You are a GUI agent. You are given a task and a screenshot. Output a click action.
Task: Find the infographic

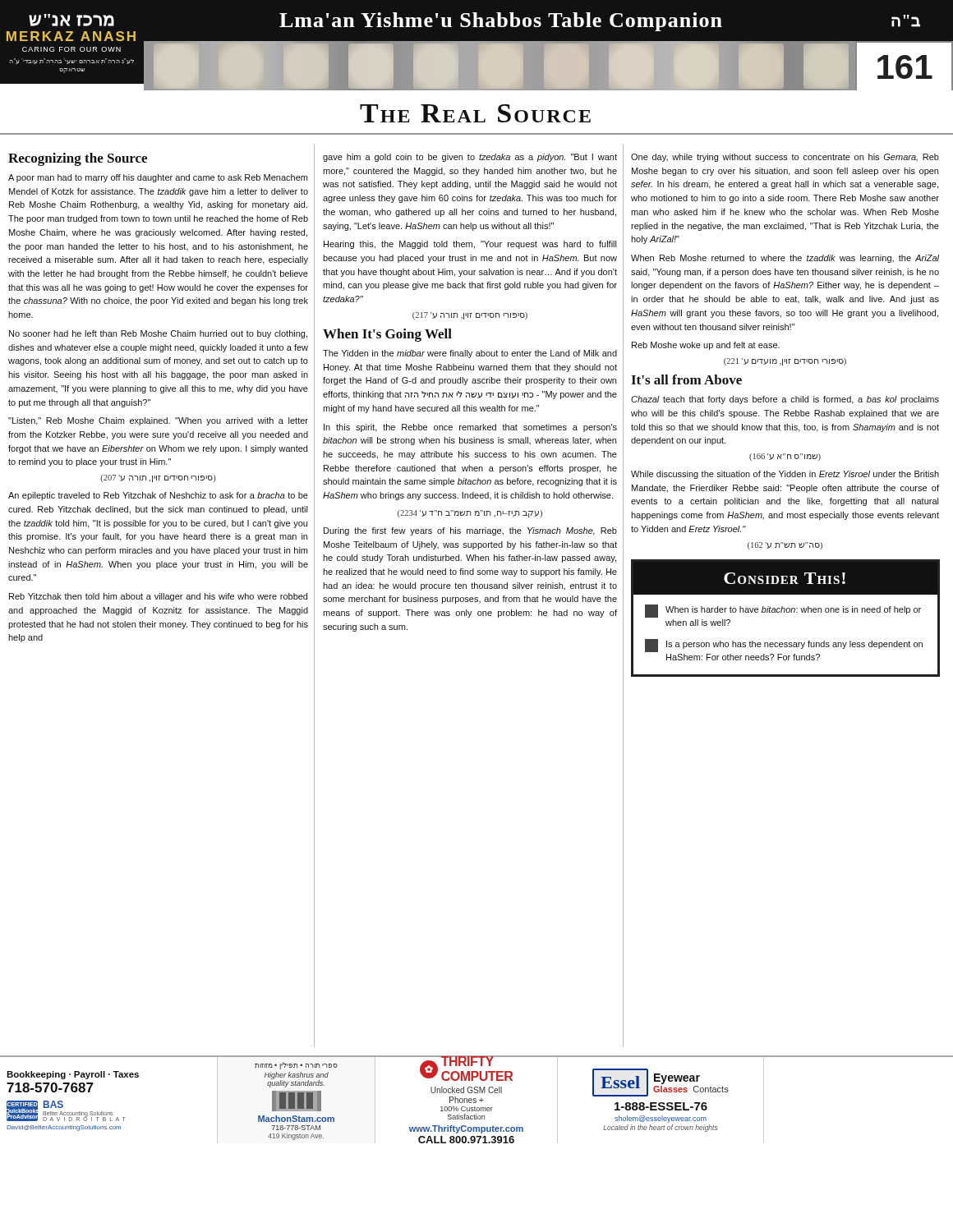point(785,618)
